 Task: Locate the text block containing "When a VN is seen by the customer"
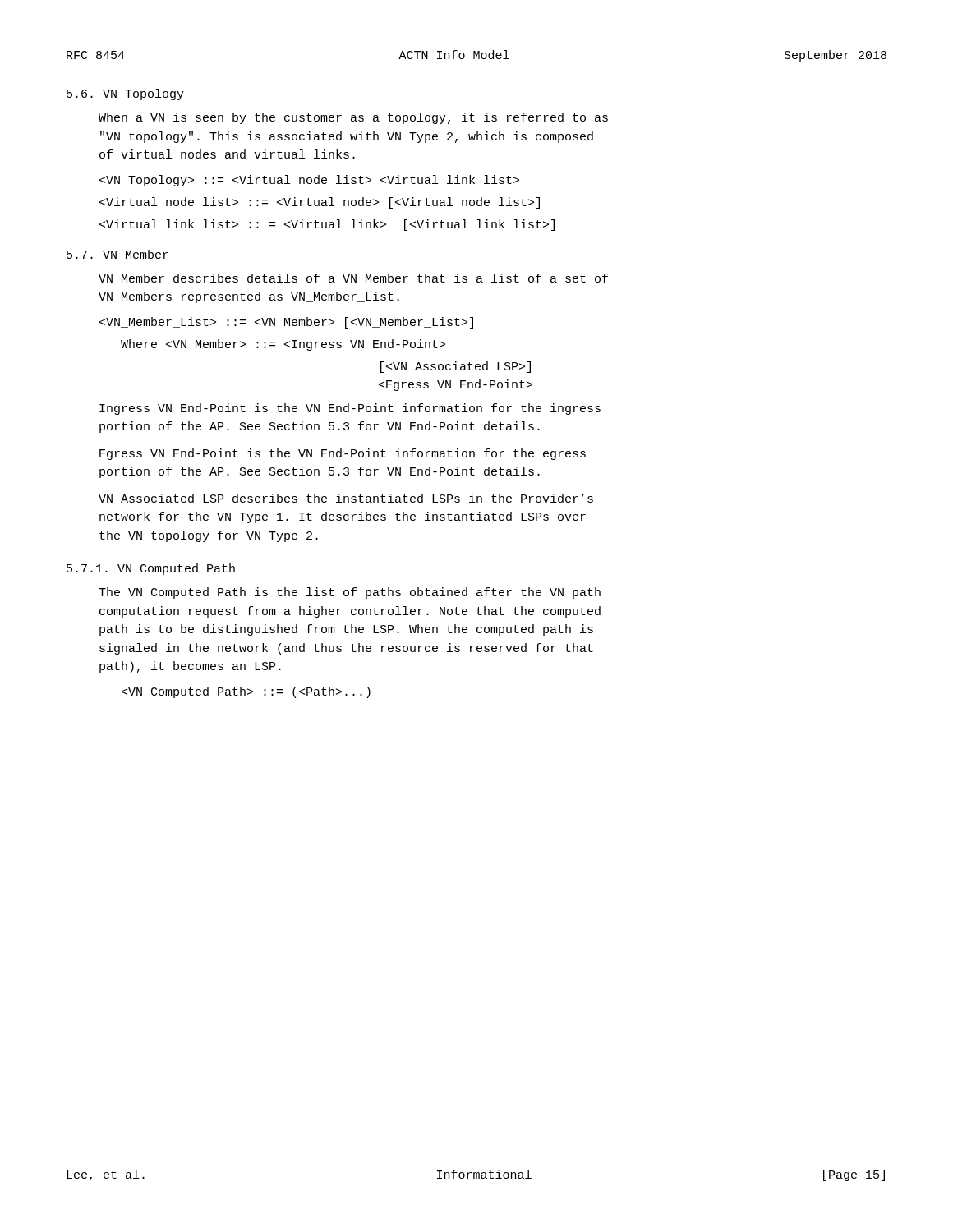354,137
